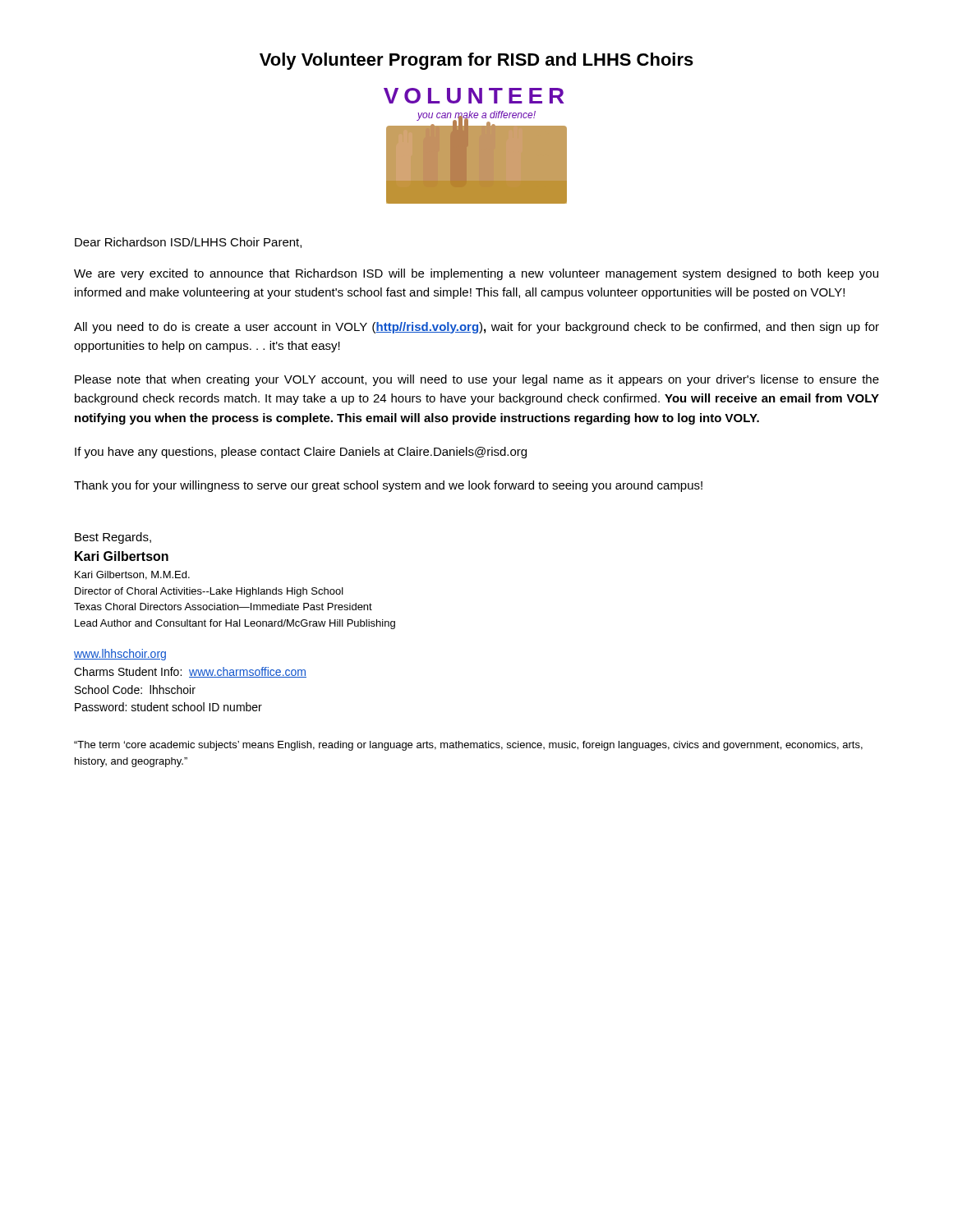Where is the passage that starts "Thank you for your willingness to serve our"?

(389, 485)
